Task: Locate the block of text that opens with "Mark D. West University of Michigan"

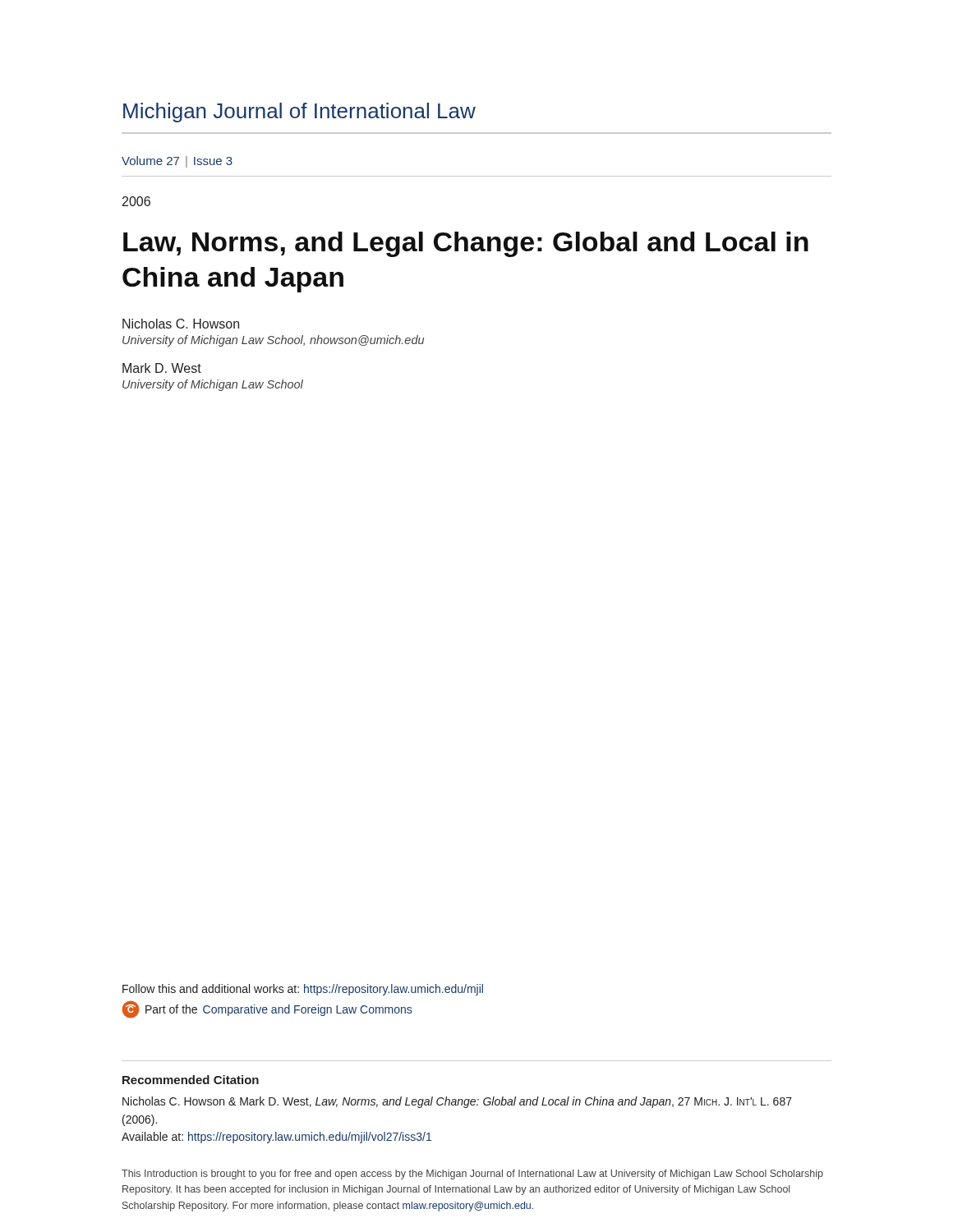Action: click(162, 368)
